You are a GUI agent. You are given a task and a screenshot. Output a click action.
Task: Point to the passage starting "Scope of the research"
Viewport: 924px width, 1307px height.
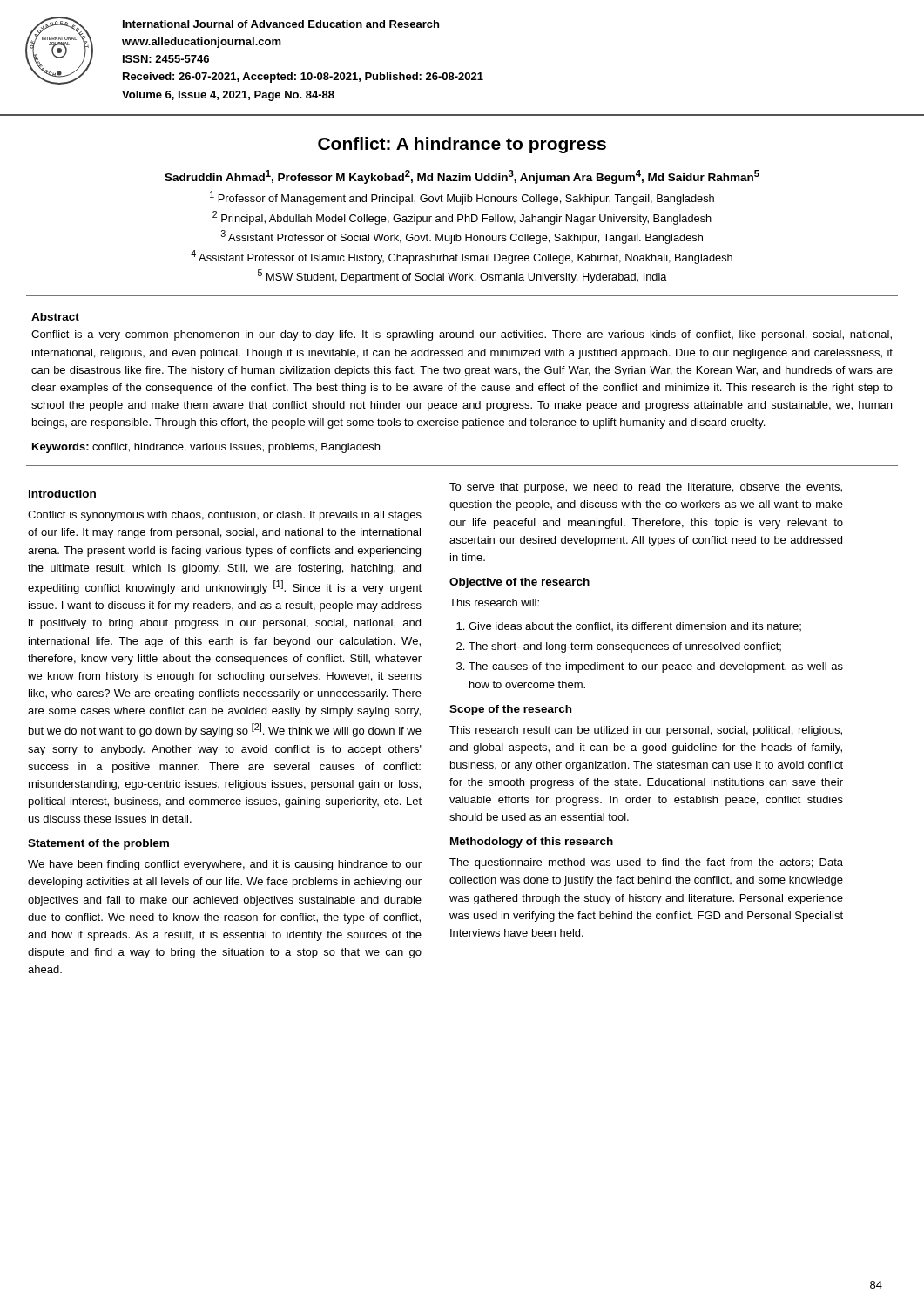point(511,709)
